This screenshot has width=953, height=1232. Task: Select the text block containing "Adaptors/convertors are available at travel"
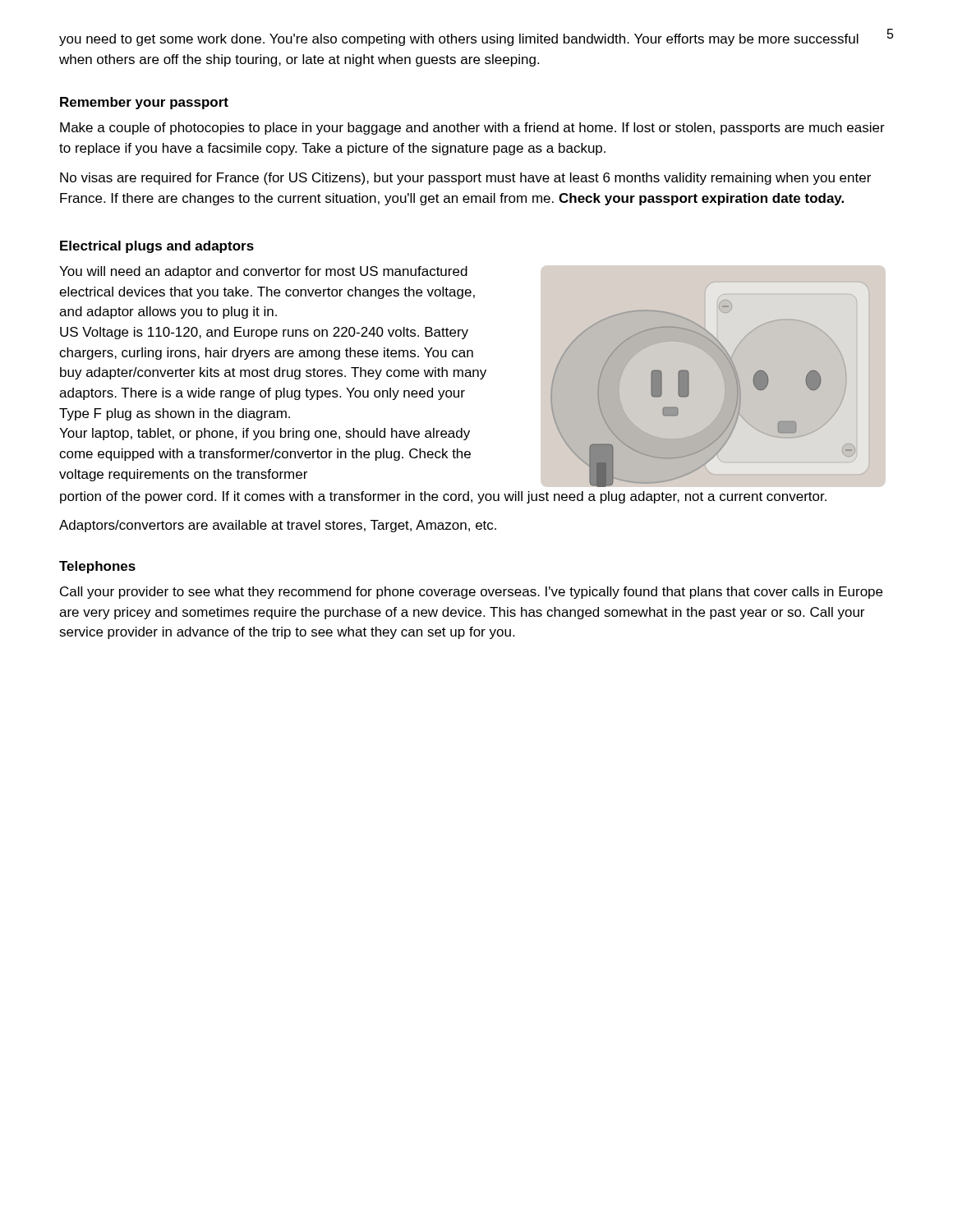[278, 525]
